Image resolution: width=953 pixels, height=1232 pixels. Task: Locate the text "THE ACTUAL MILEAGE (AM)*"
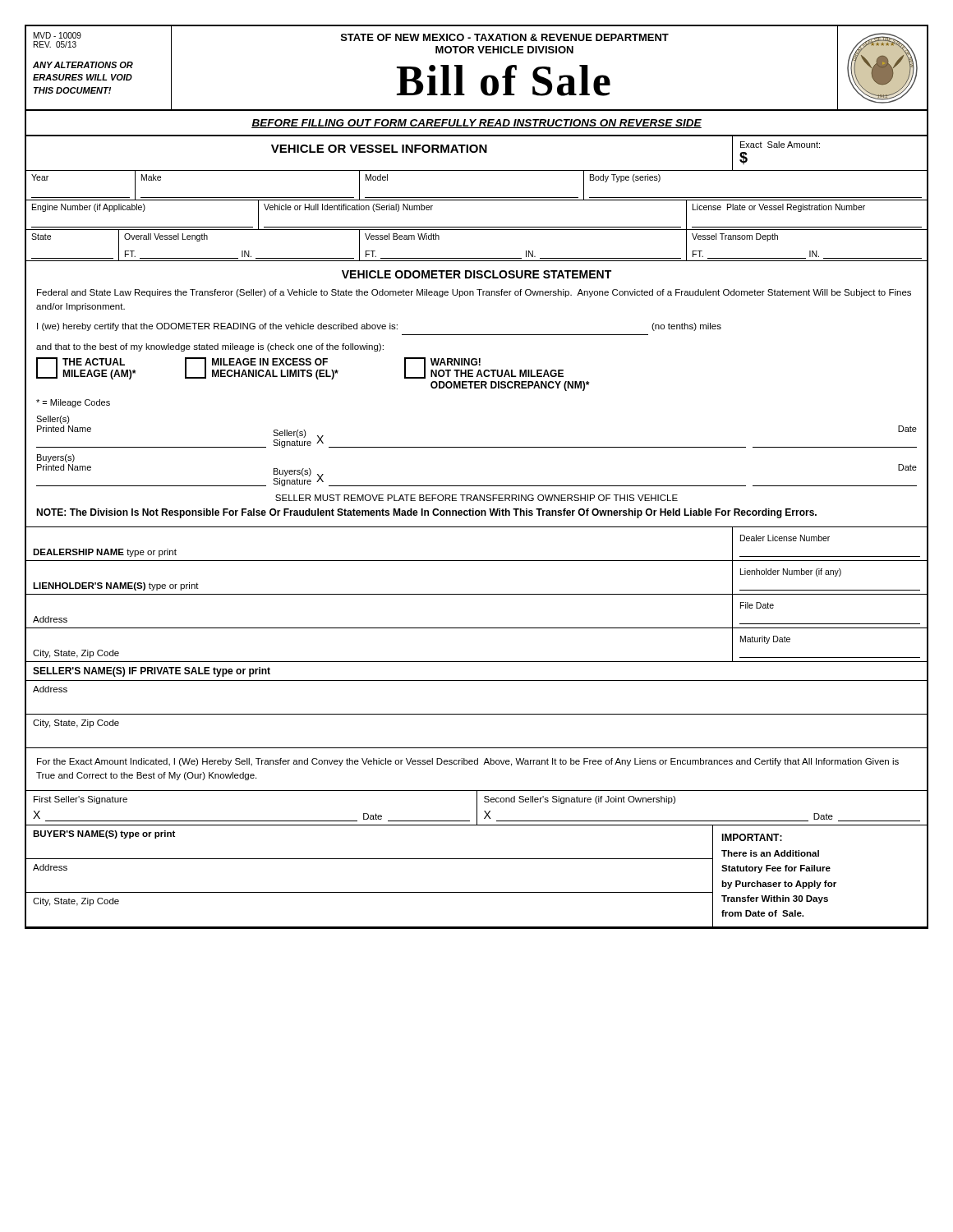(86, 368)
